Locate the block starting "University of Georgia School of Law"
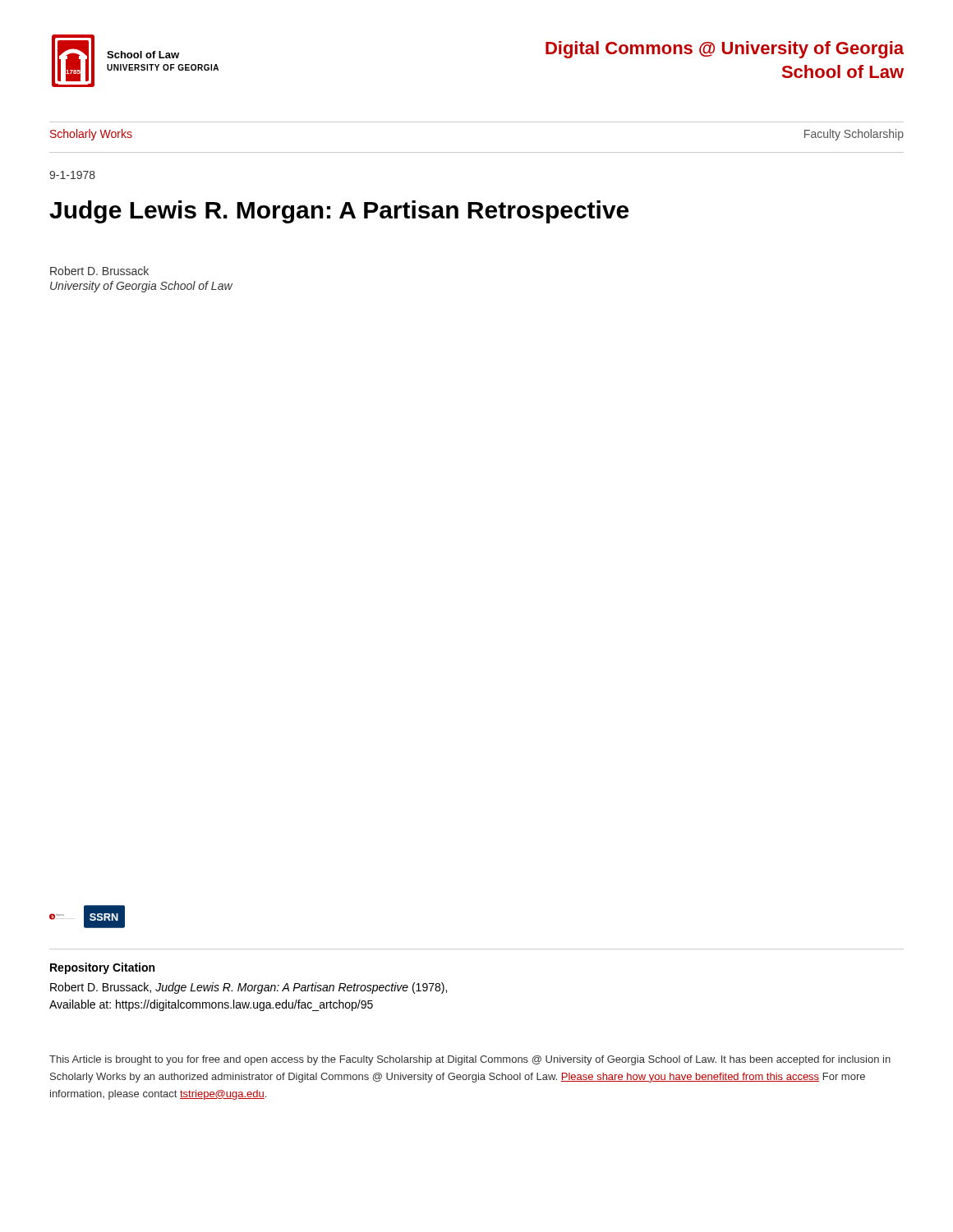Viewport: 953px width, 1232px height. 141,286
